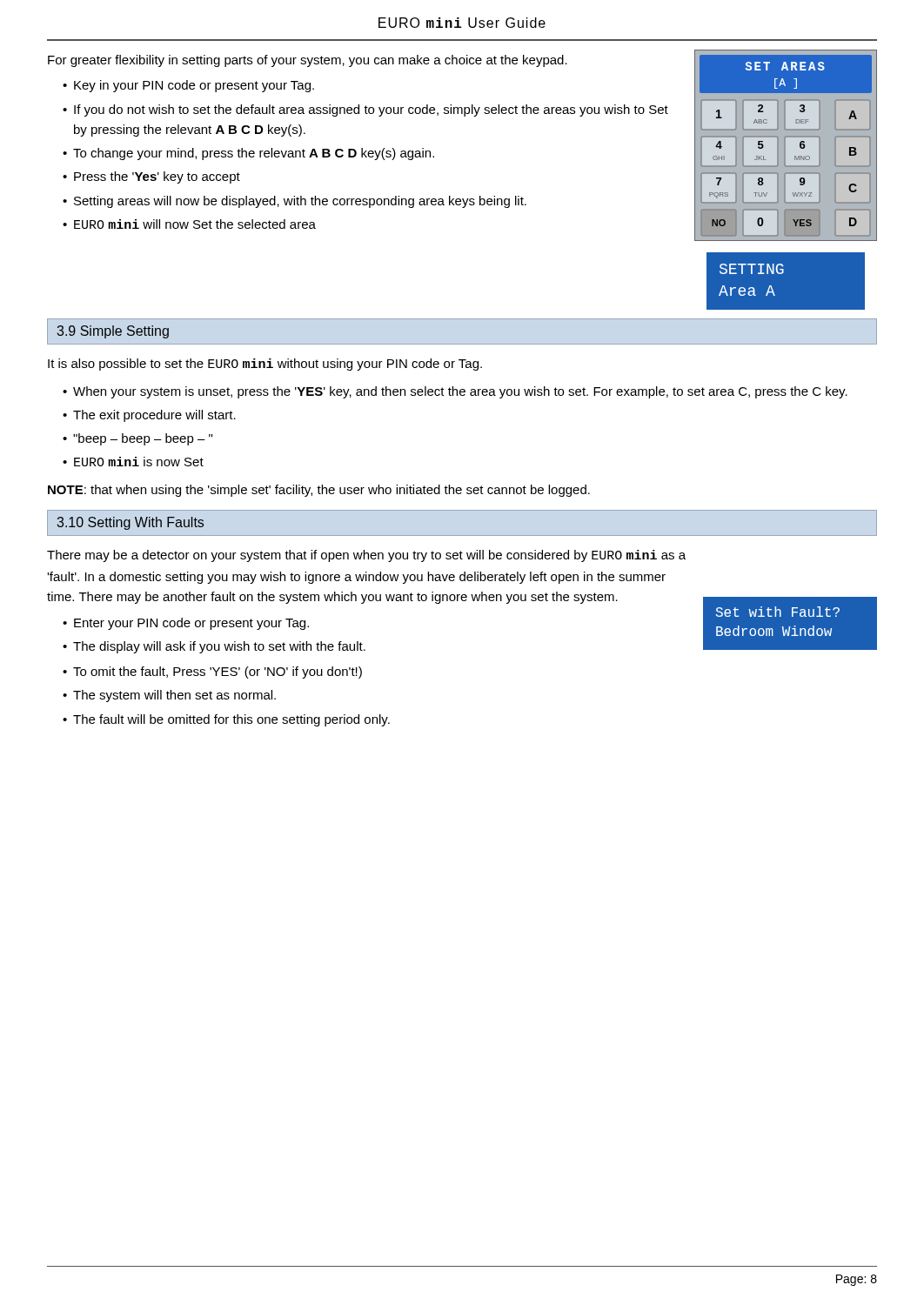Locate the text block starting "3.9 Simple Setting"
Viewport: 924px width, 1305px height.
[113, 331]
